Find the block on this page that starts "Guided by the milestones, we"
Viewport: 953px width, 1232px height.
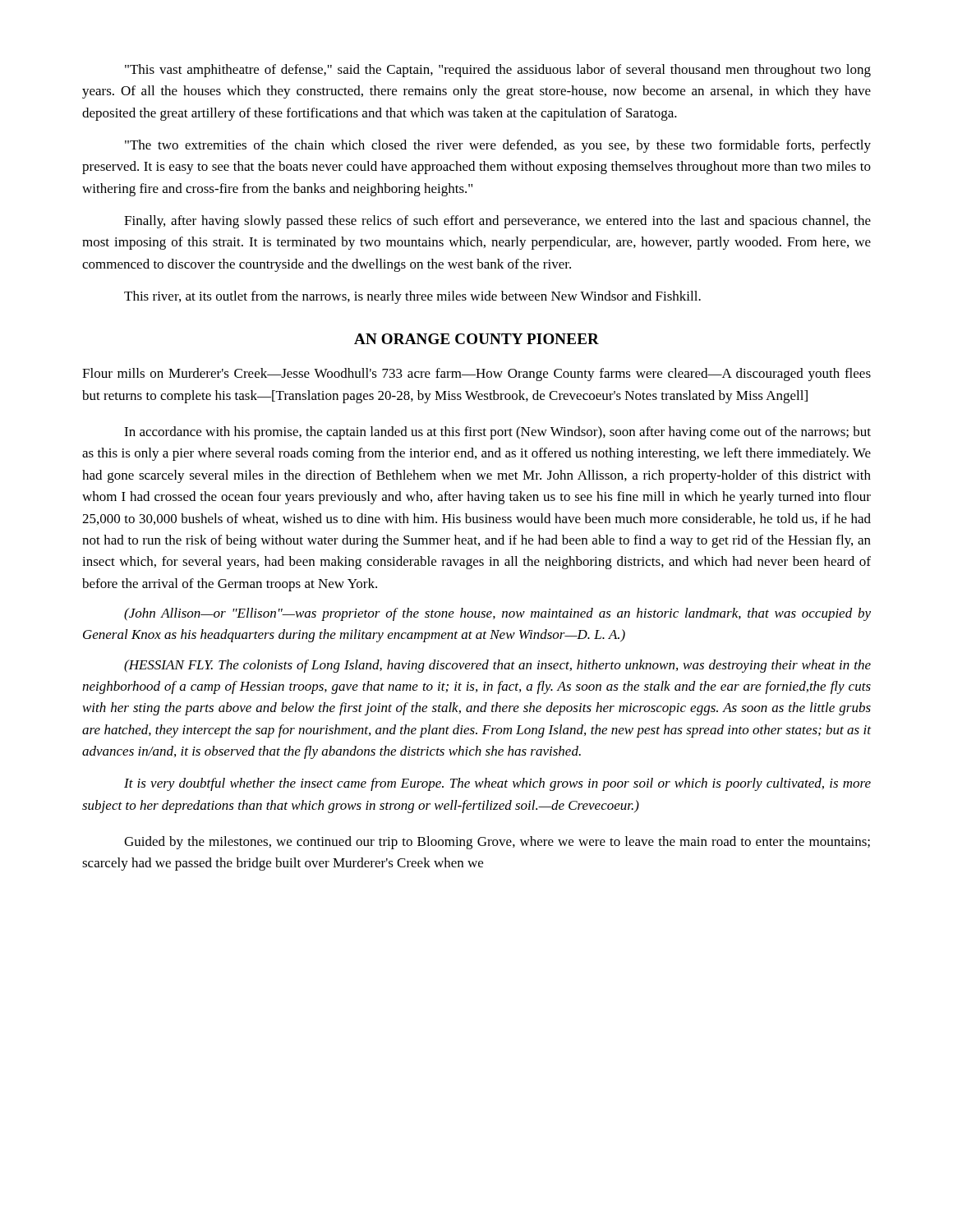(476, 853)
